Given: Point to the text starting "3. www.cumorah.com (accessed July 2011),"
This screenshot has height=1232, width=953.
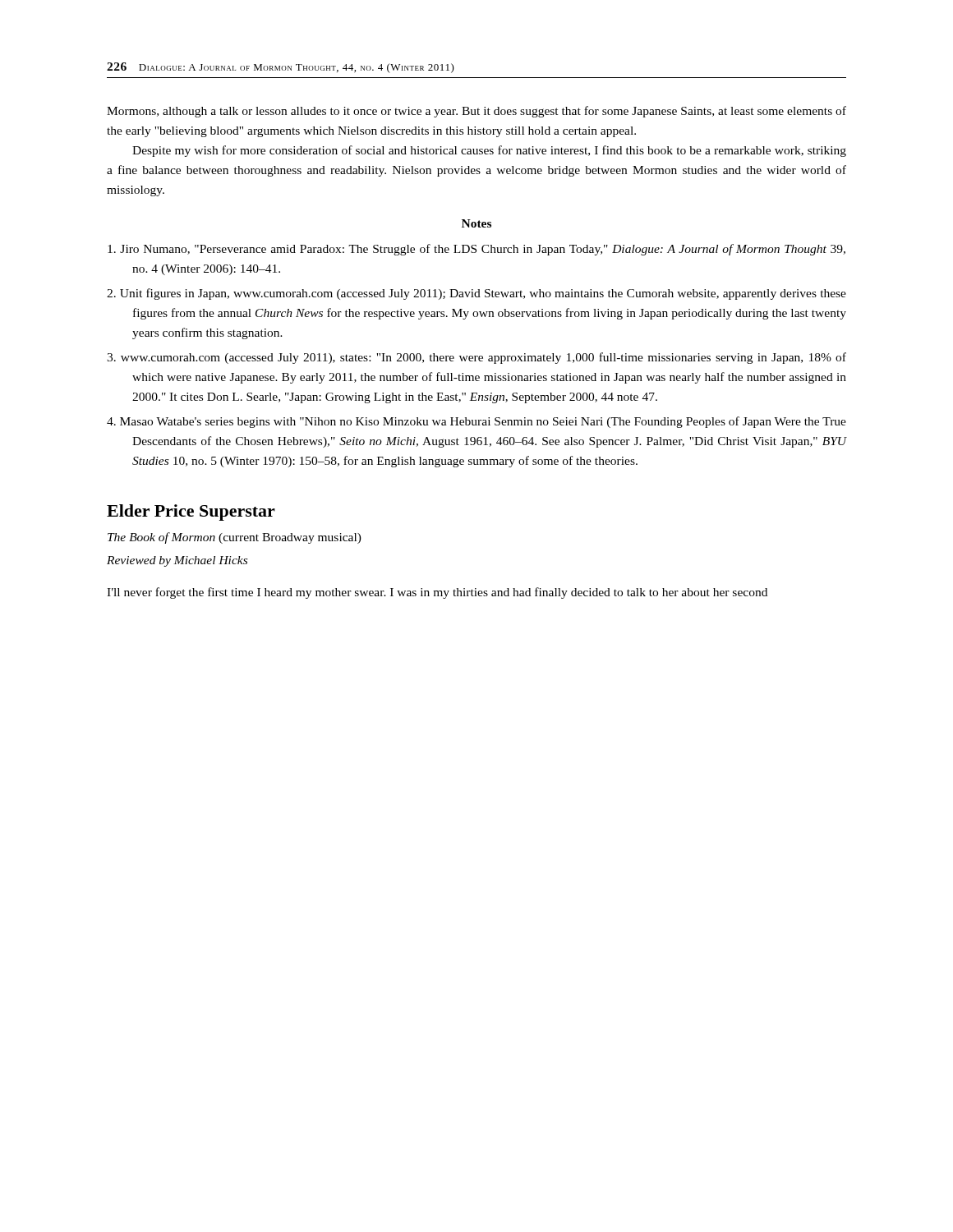Looking at the screenshot, I should point(476,377).
